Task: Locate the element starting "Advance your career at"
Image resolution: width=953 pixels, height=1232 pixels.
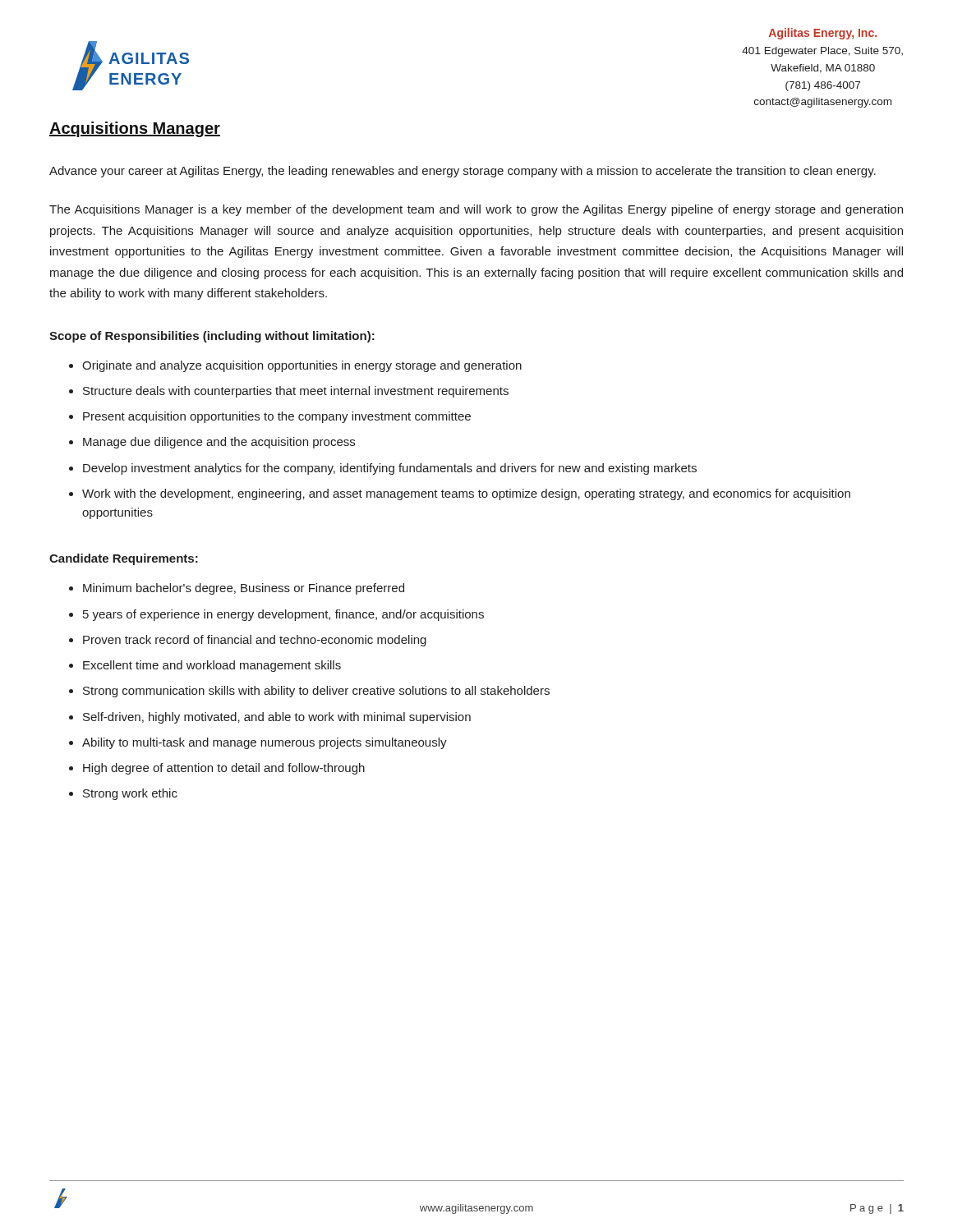Action: (463, 170)
